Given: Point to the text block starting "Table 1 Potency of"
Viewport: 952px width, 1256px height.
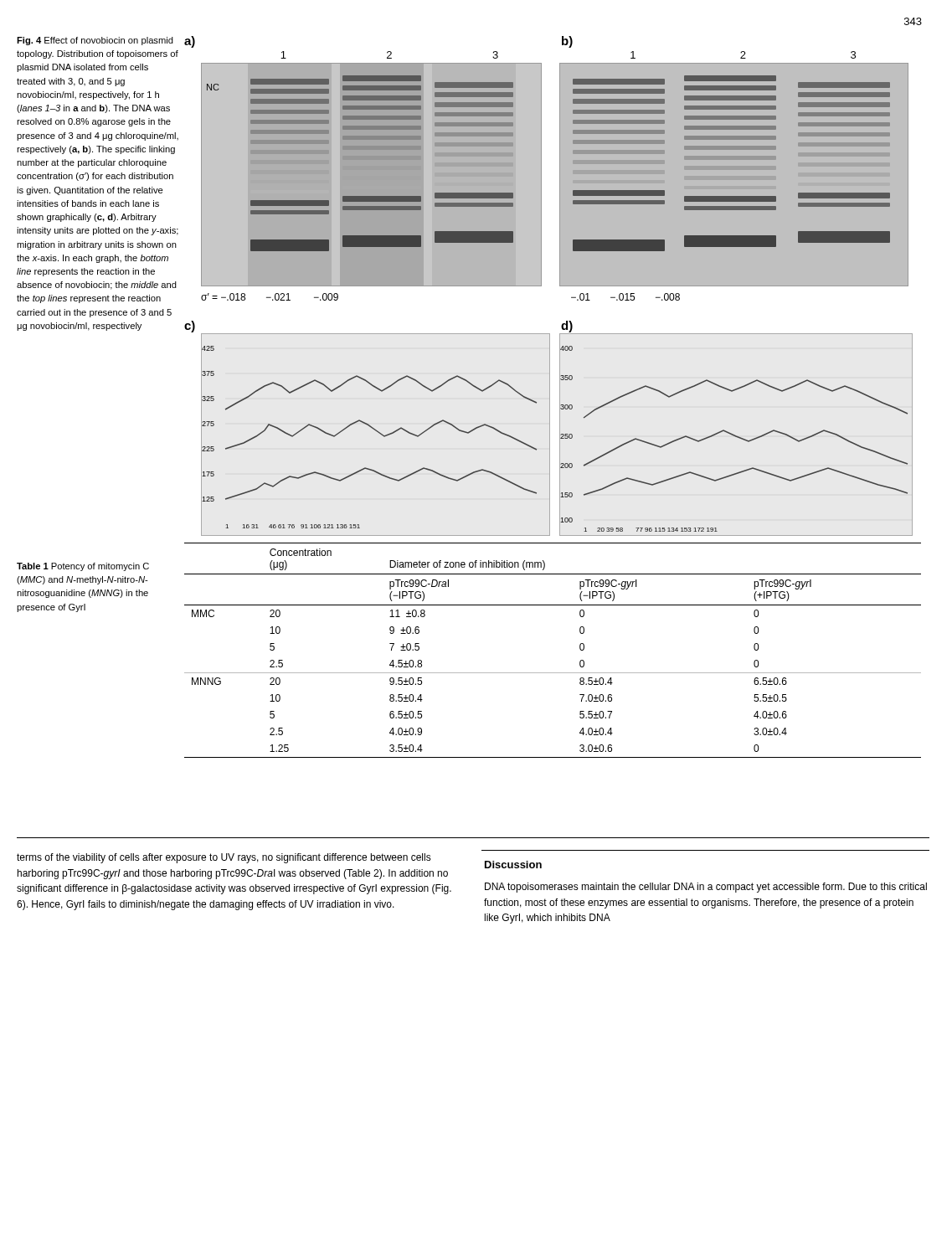Looking at the screenshot, I should coord(83,586).
